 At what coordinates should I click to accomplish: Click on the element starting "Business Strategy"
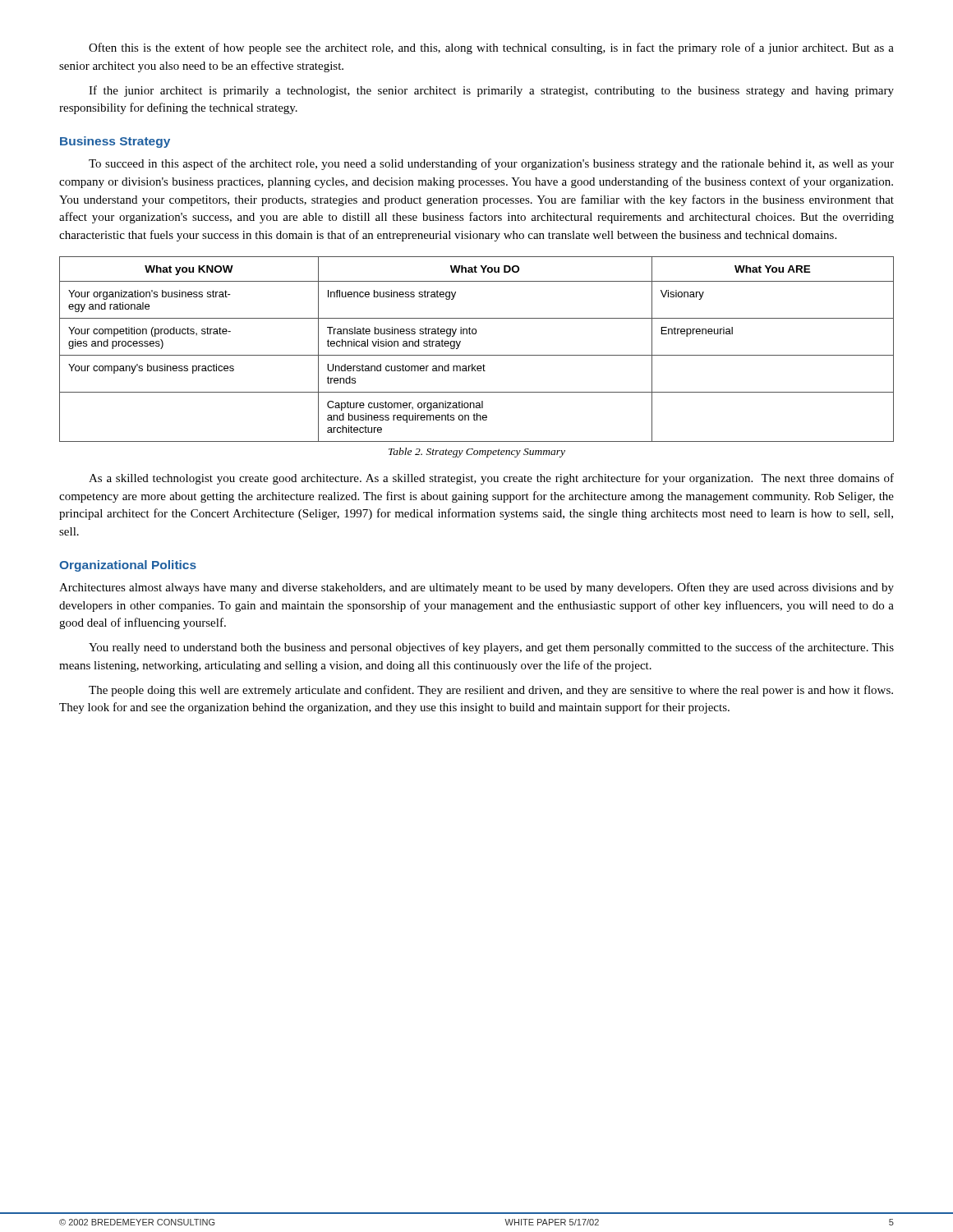[x=115, y=141]
